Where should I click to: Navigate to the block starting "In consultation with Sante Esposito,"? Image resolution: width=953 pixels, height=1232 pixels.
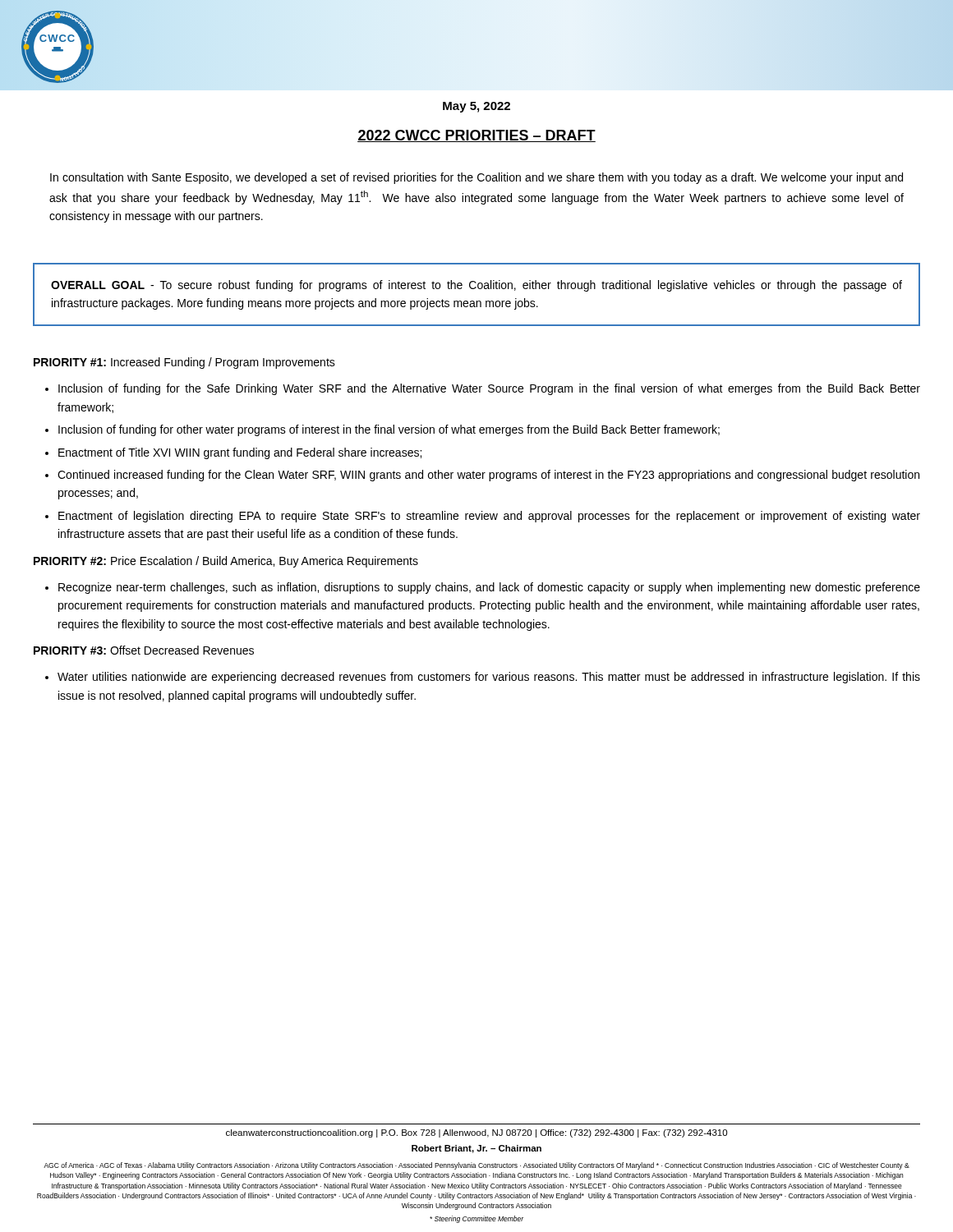point(476,197)
